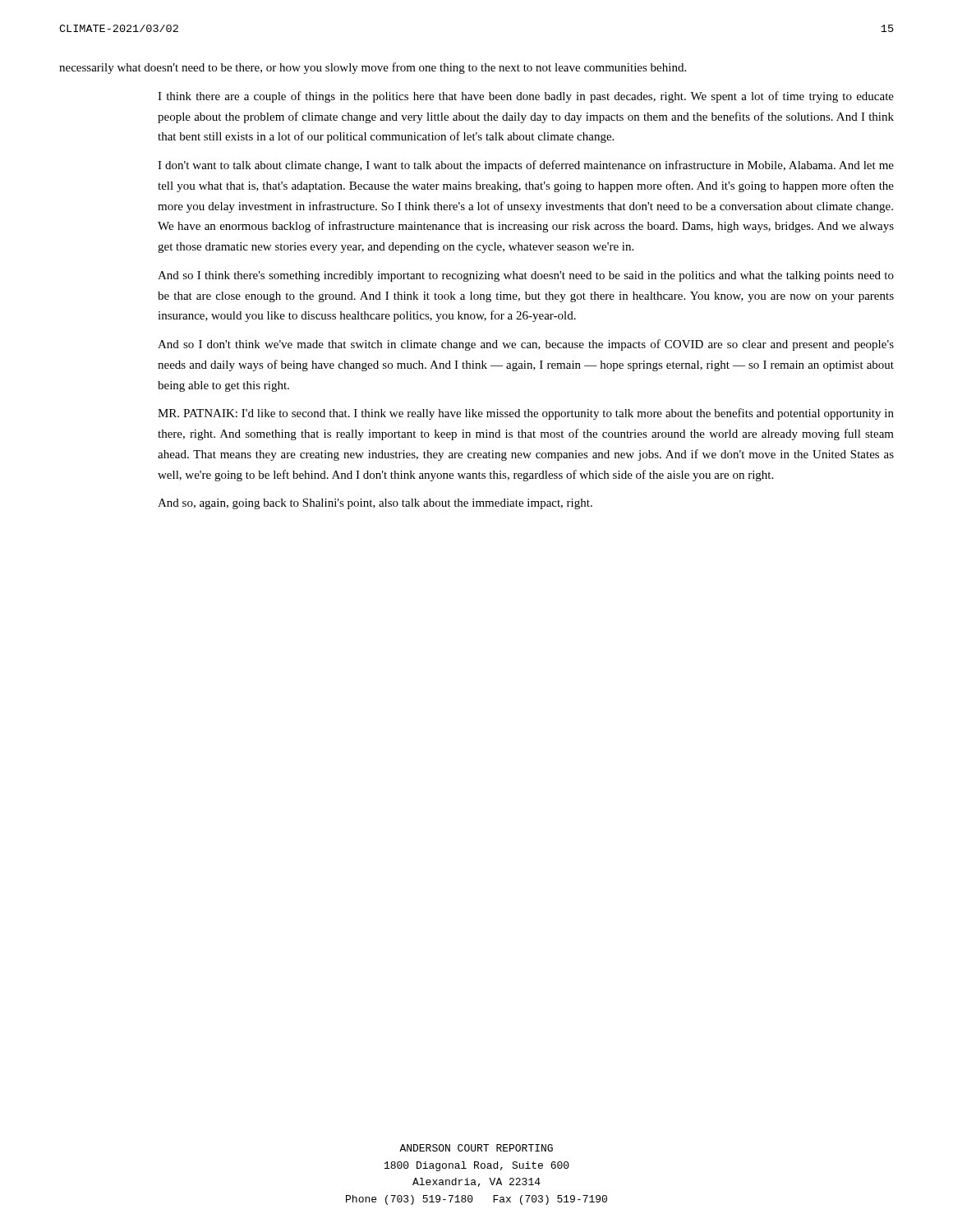953x1232 pixels.
Task: Where is the passage that starts "And so I don't"?
Action: [x=526, y=364]
